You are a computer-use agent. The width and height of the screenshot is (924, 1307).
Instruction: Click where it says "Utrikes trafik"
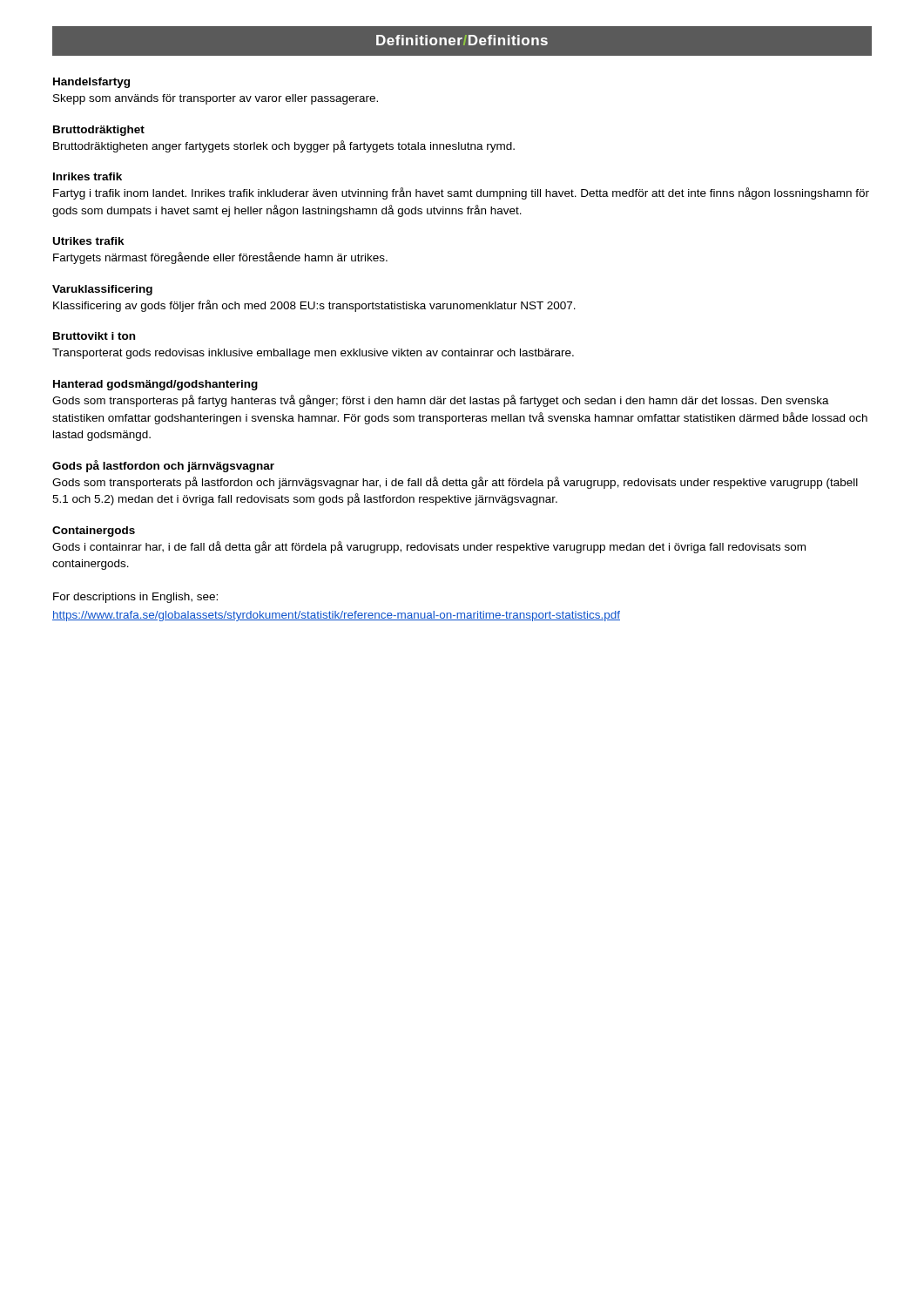88,241
